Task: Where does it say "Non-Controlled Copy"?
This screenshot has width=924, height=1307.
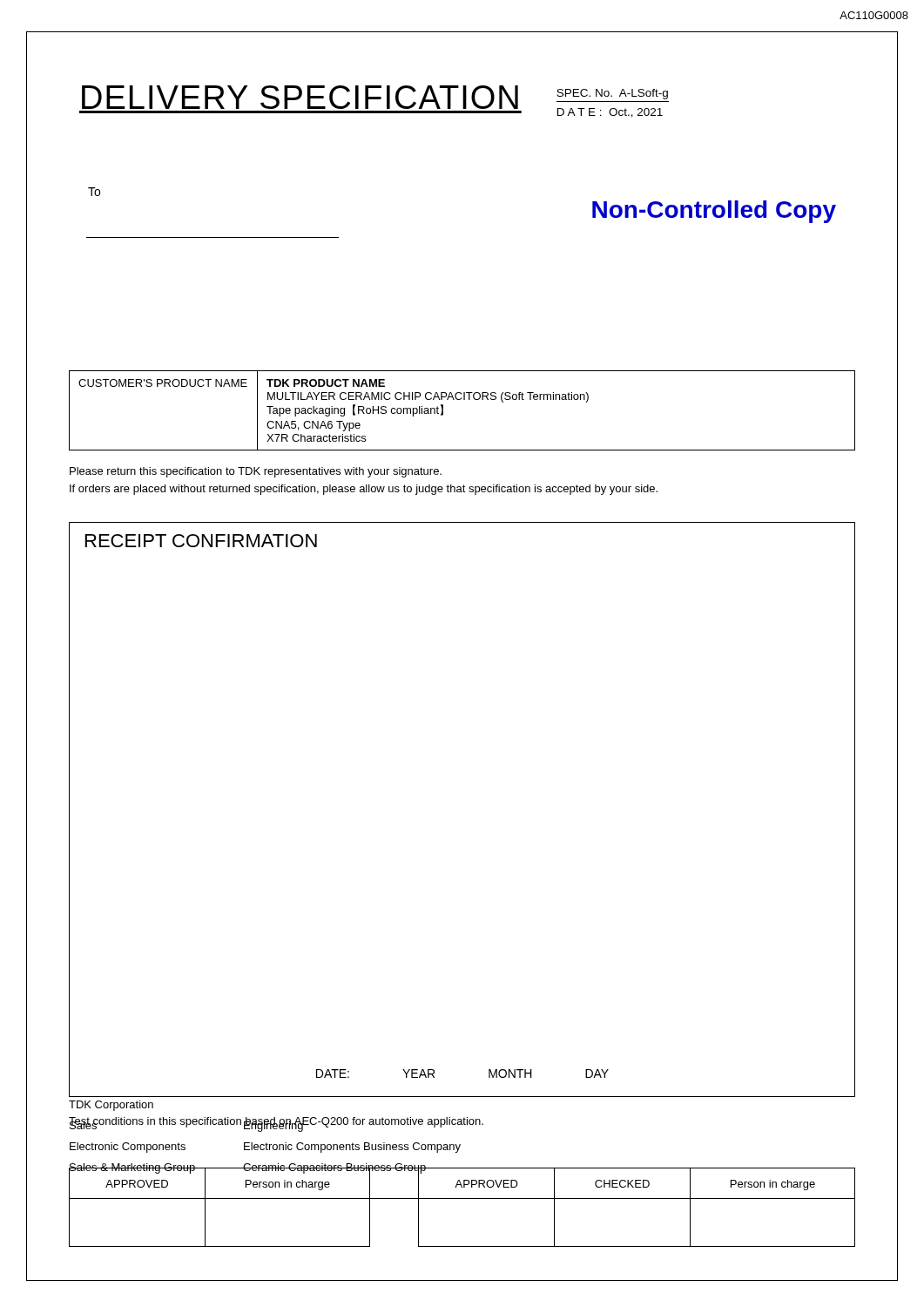Action: [x=713, y=210]
